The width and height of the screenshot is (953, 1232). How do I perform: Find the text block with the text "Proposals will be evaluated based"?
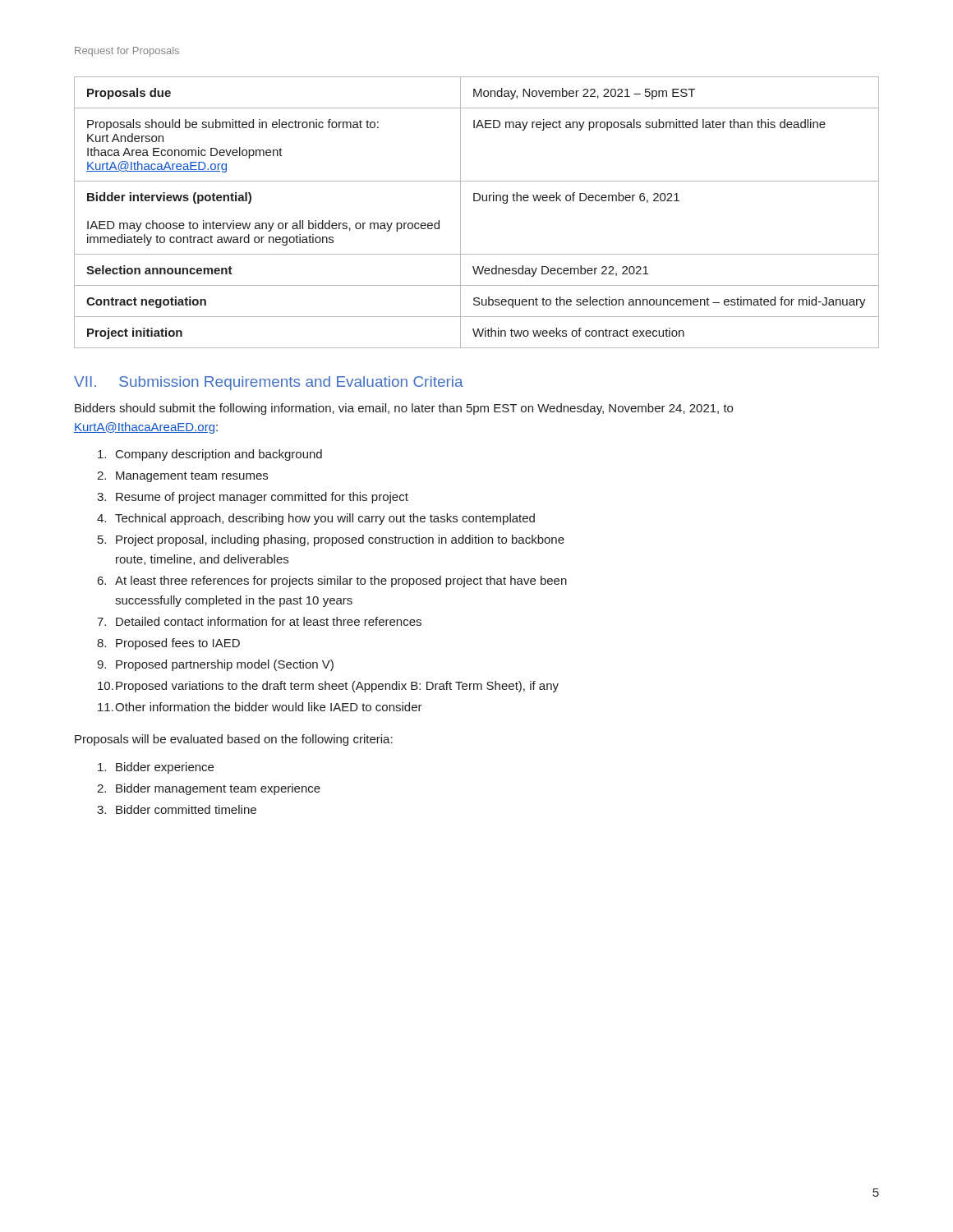234,739
